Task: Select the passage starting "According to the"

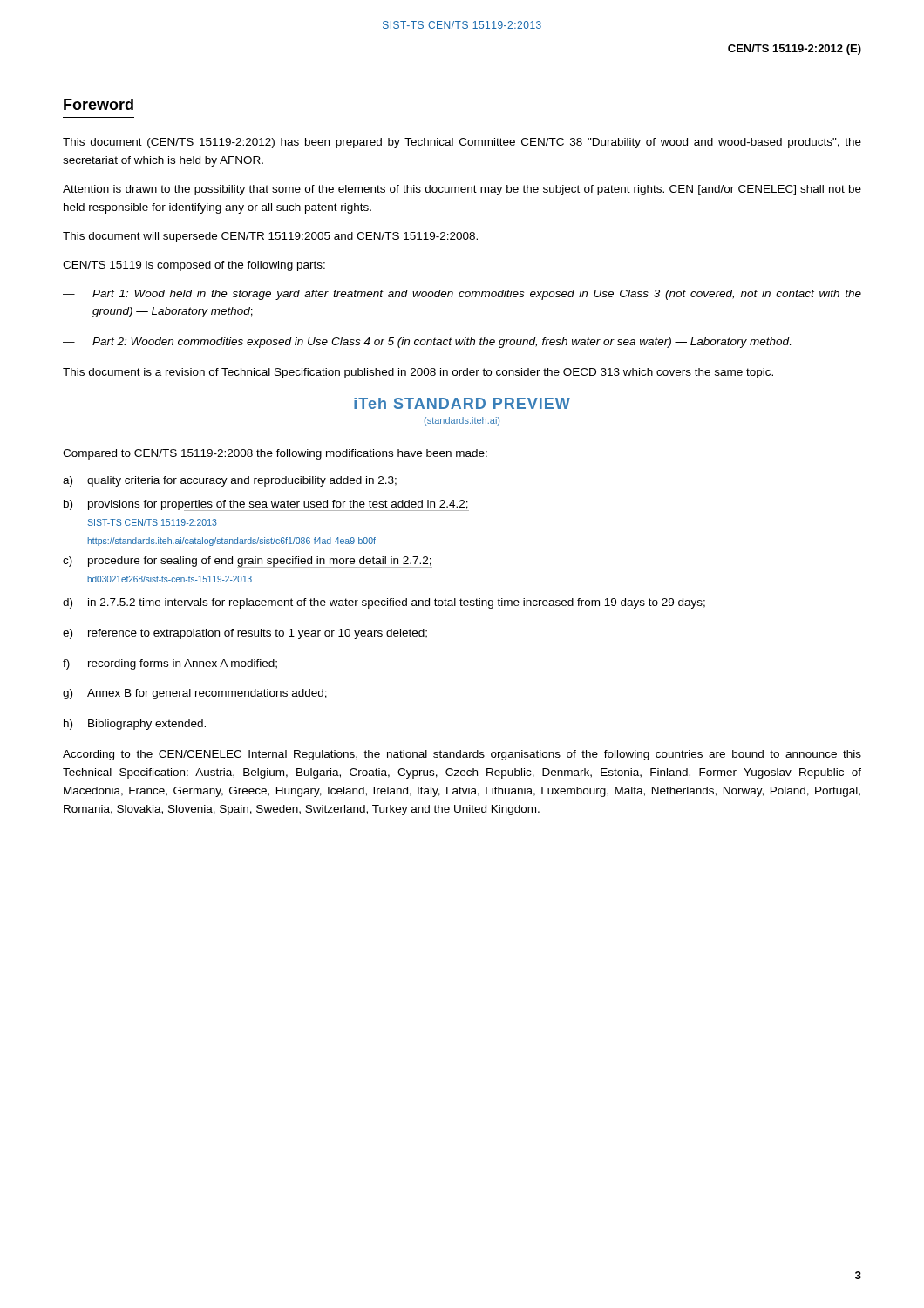Action: 462,781
